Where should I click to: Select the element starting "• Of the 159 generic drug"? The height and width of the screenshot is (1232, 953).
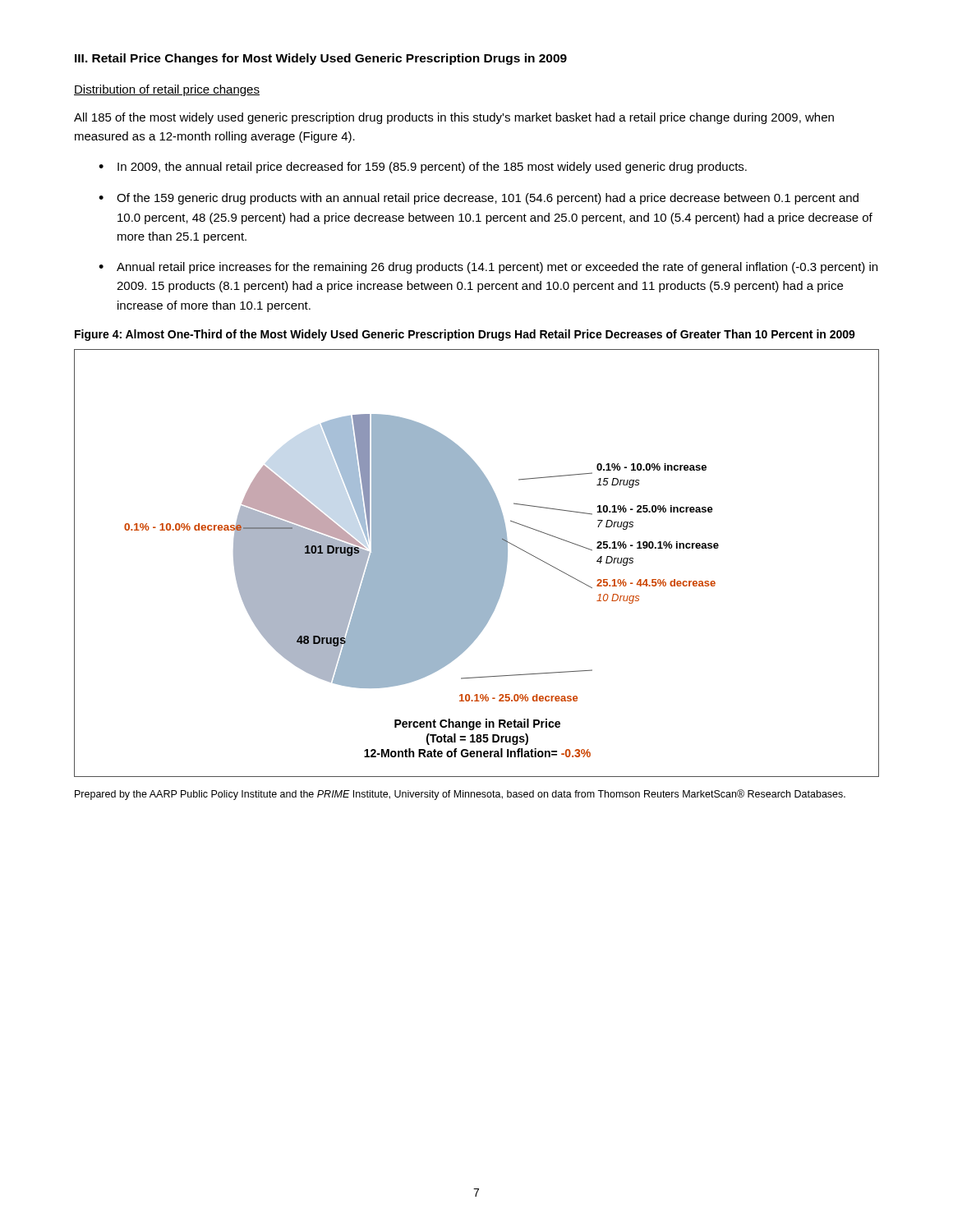click(x=489, y=217)
